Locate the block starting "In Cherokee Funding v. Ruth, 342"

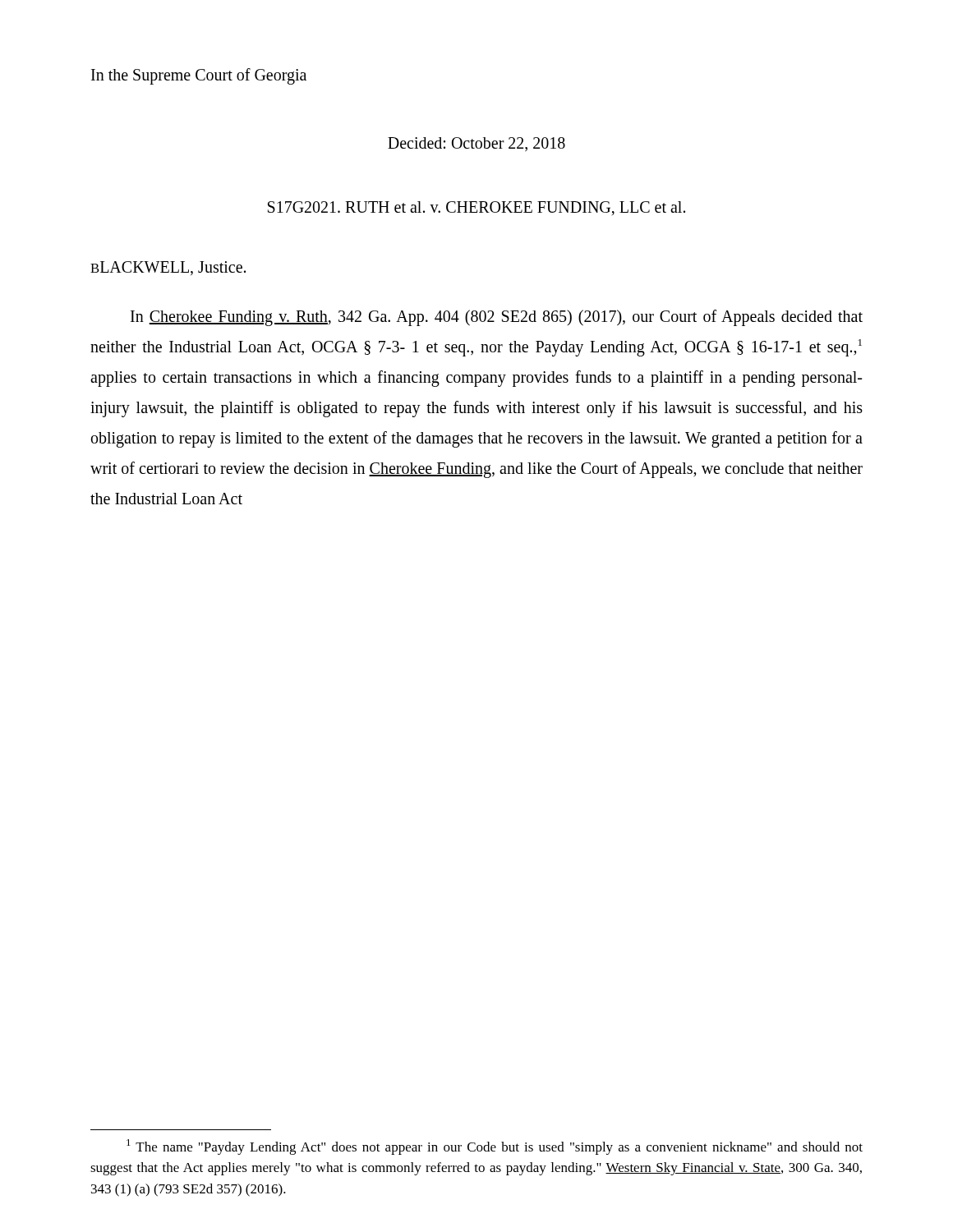[476, 407]
